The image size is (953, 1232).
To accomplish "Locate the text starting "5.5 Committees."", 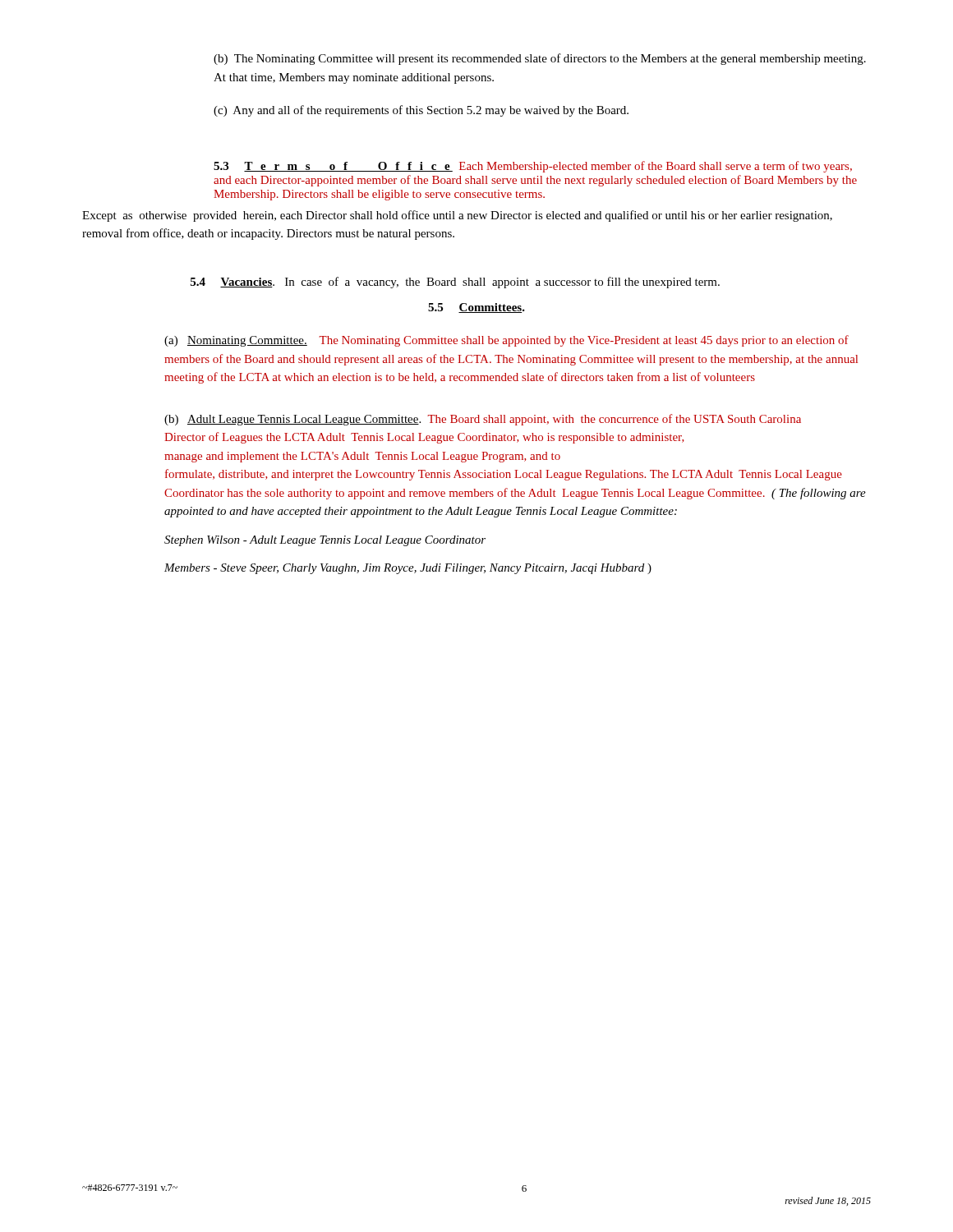I will [476, 307].
